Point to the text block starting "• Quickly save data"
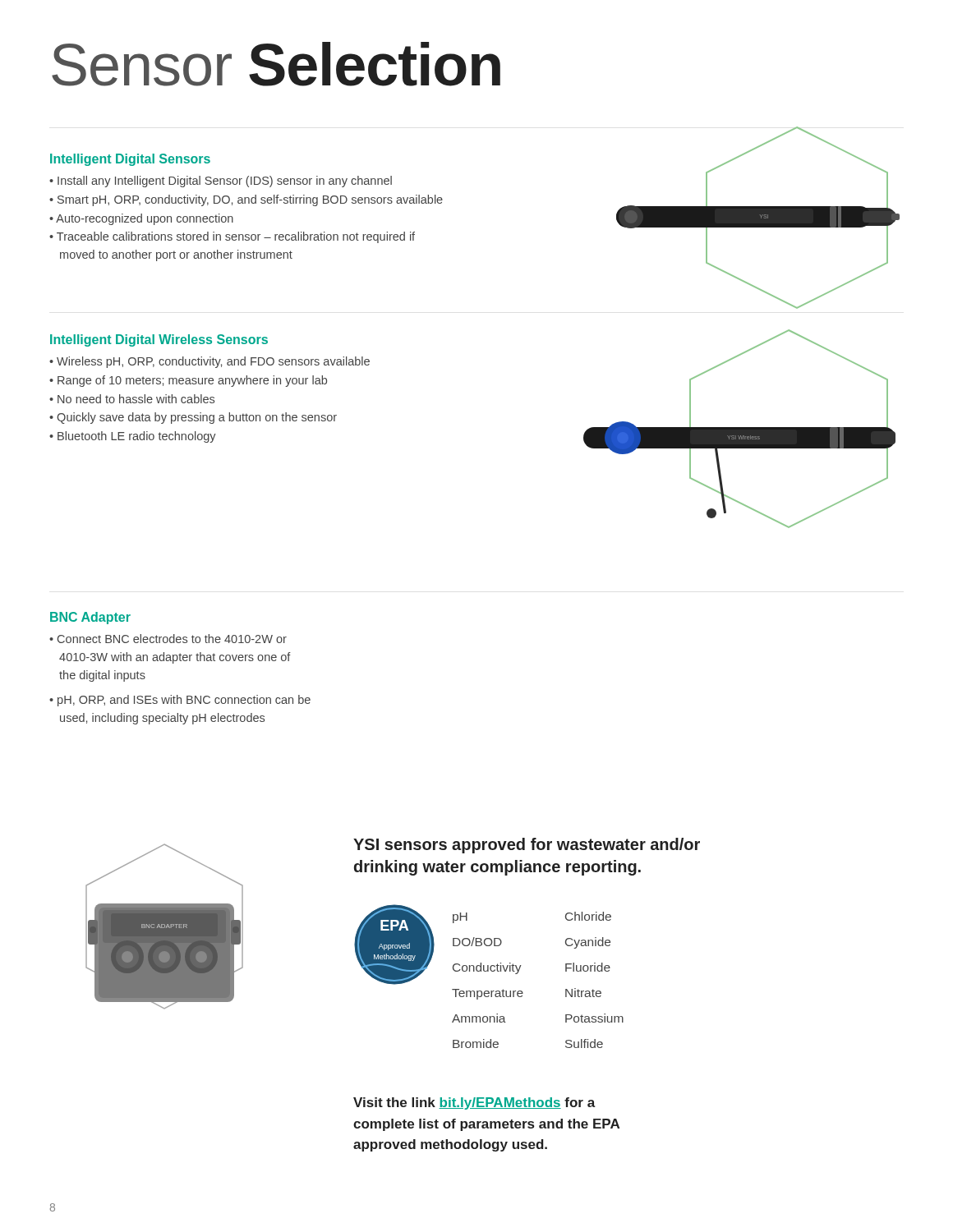 193,417
